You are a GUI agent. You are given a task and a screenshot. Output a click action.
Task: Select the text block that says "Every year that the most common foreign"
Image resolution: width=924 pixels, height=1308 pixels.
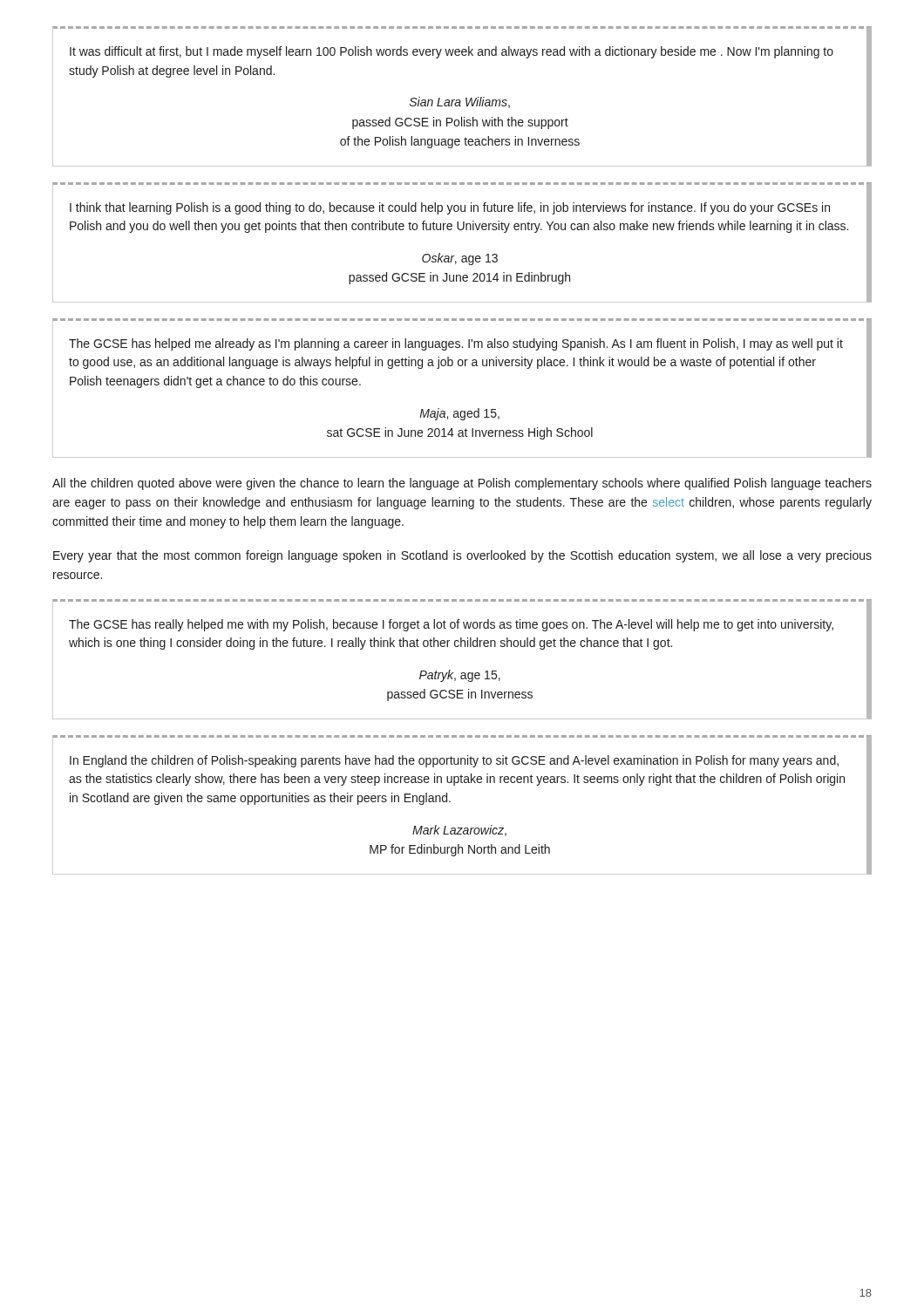click(x=462, y=565)
